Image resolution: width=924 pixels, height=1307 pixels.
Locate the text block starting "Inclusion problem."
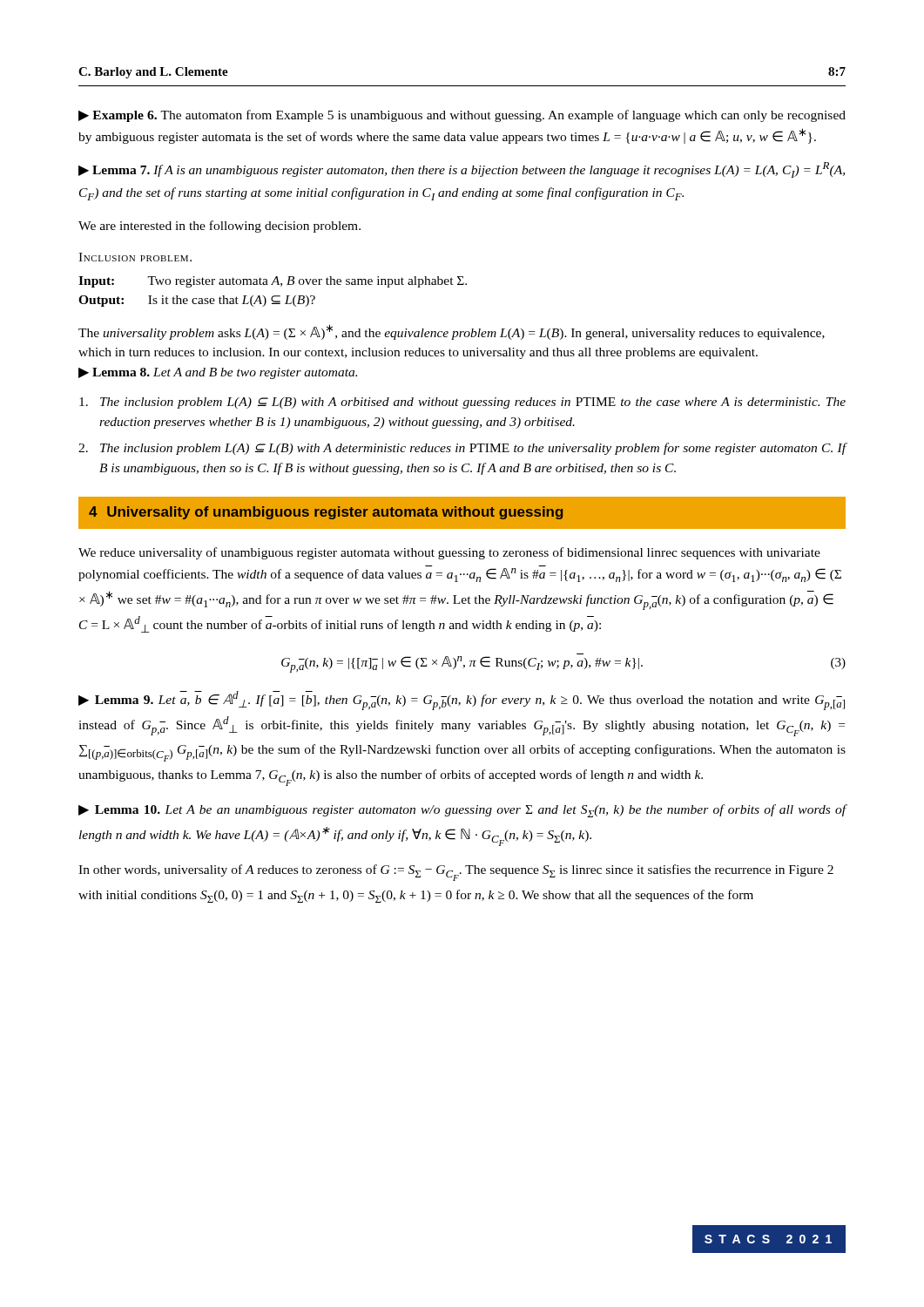point(136,257)
